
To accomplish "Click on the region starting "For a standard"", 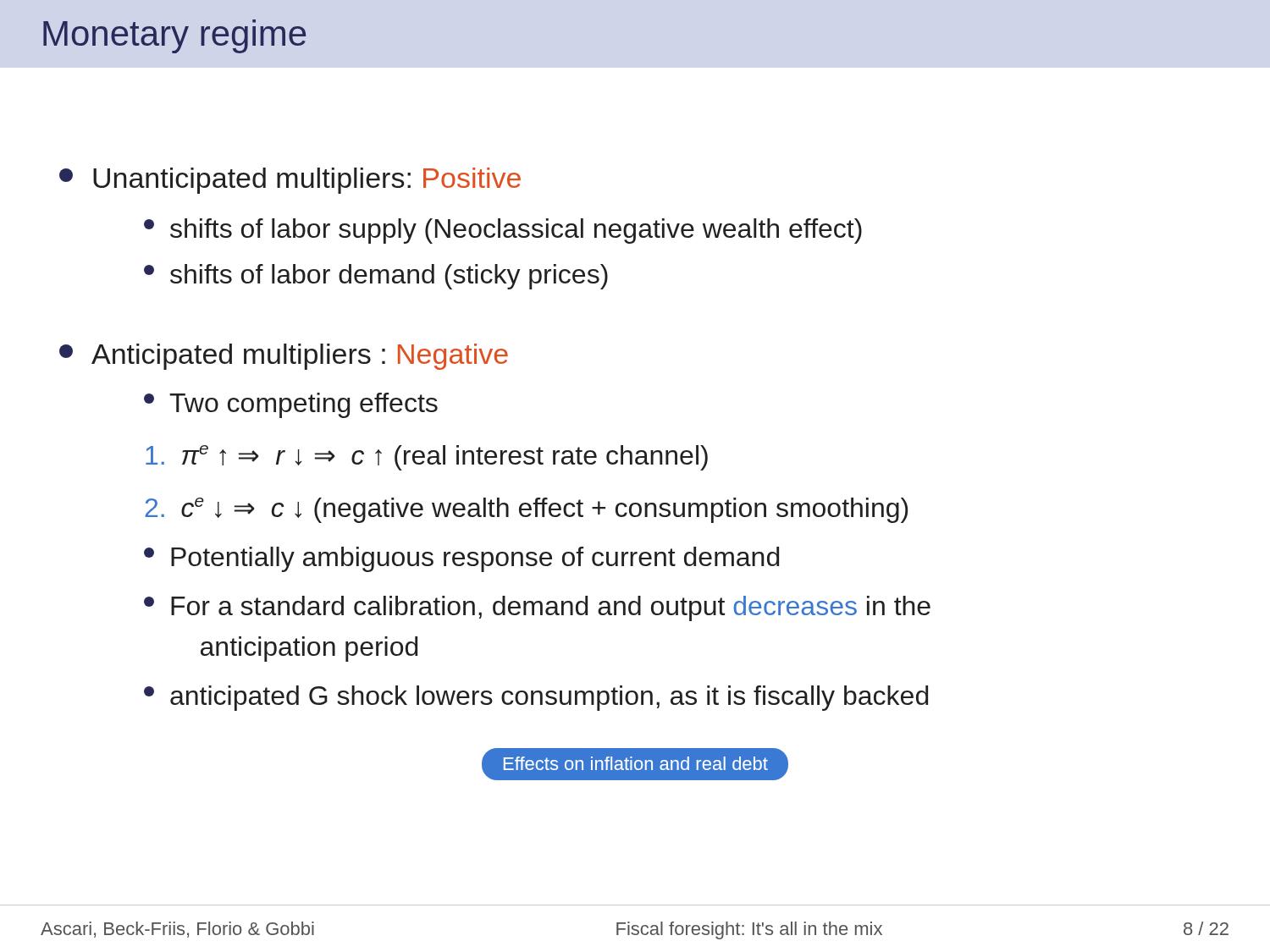I will 538,626.
